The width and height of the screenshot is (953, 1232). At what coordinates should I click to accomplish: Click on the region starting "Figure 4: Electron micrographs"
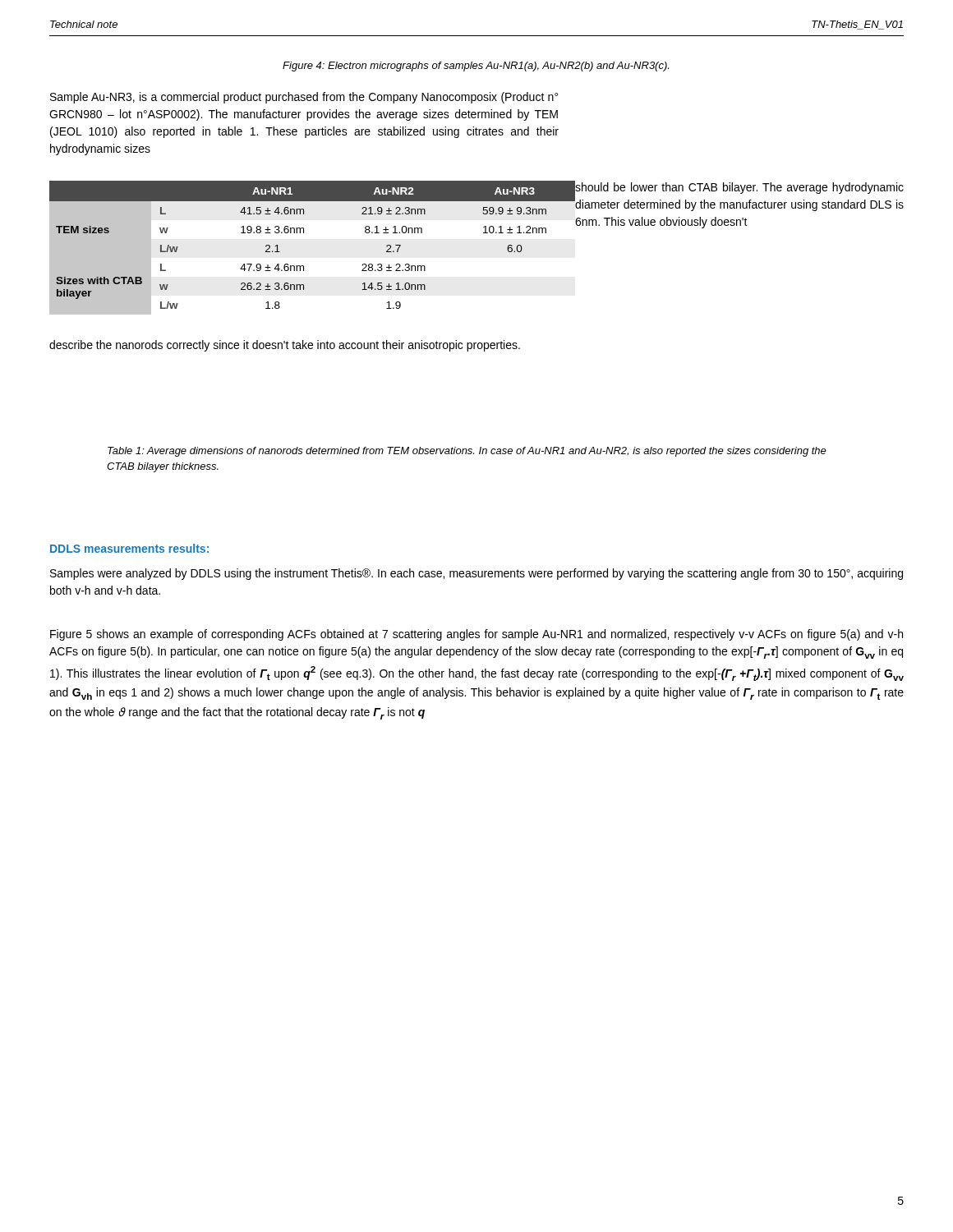pyautogui.click(x=476, y=65)
